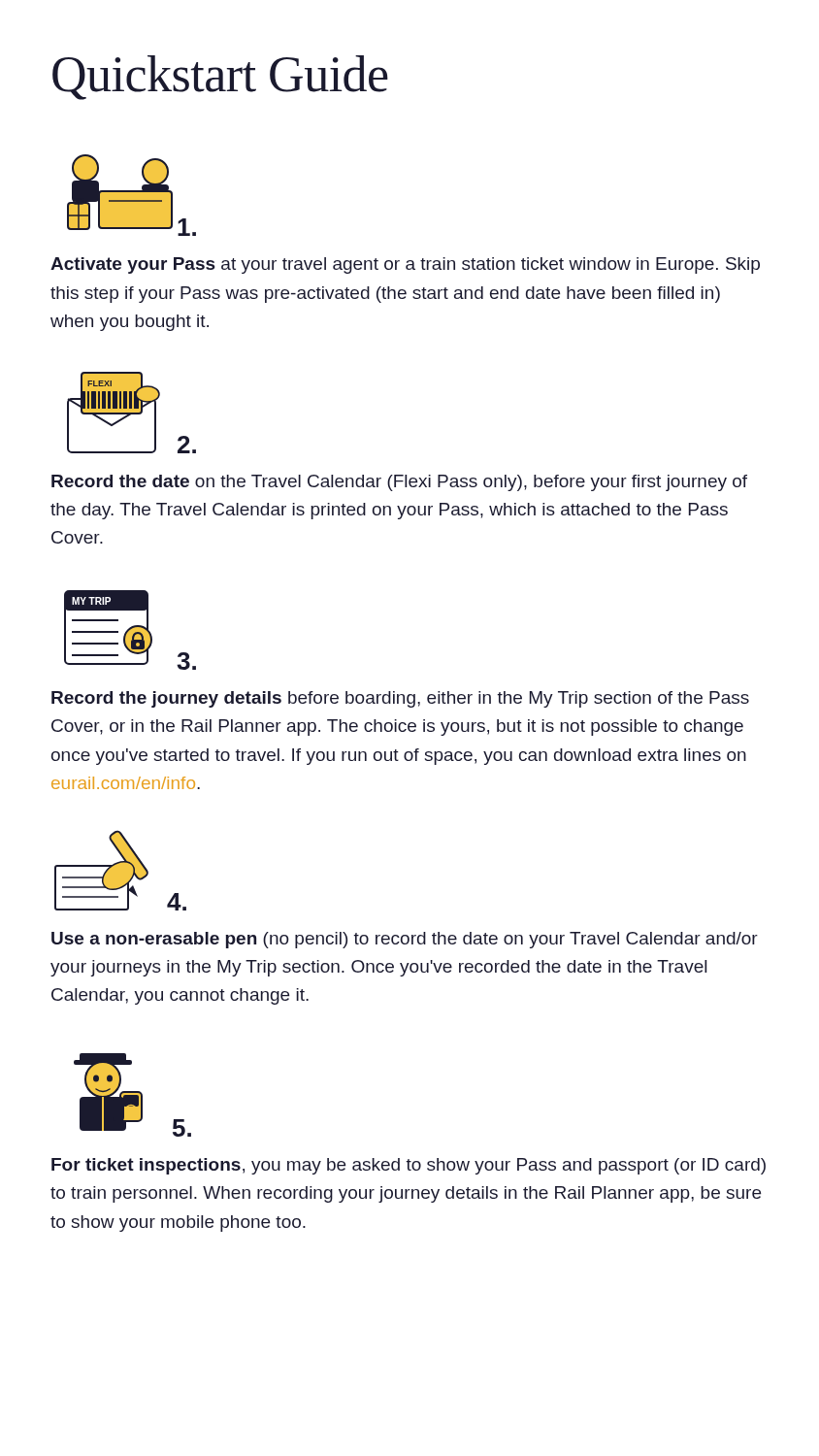Locate the text block starting "Record the journey details before boarding, either in"
Image resolution: width=819 pixels, height=1456 pixels.
(400, 740)
